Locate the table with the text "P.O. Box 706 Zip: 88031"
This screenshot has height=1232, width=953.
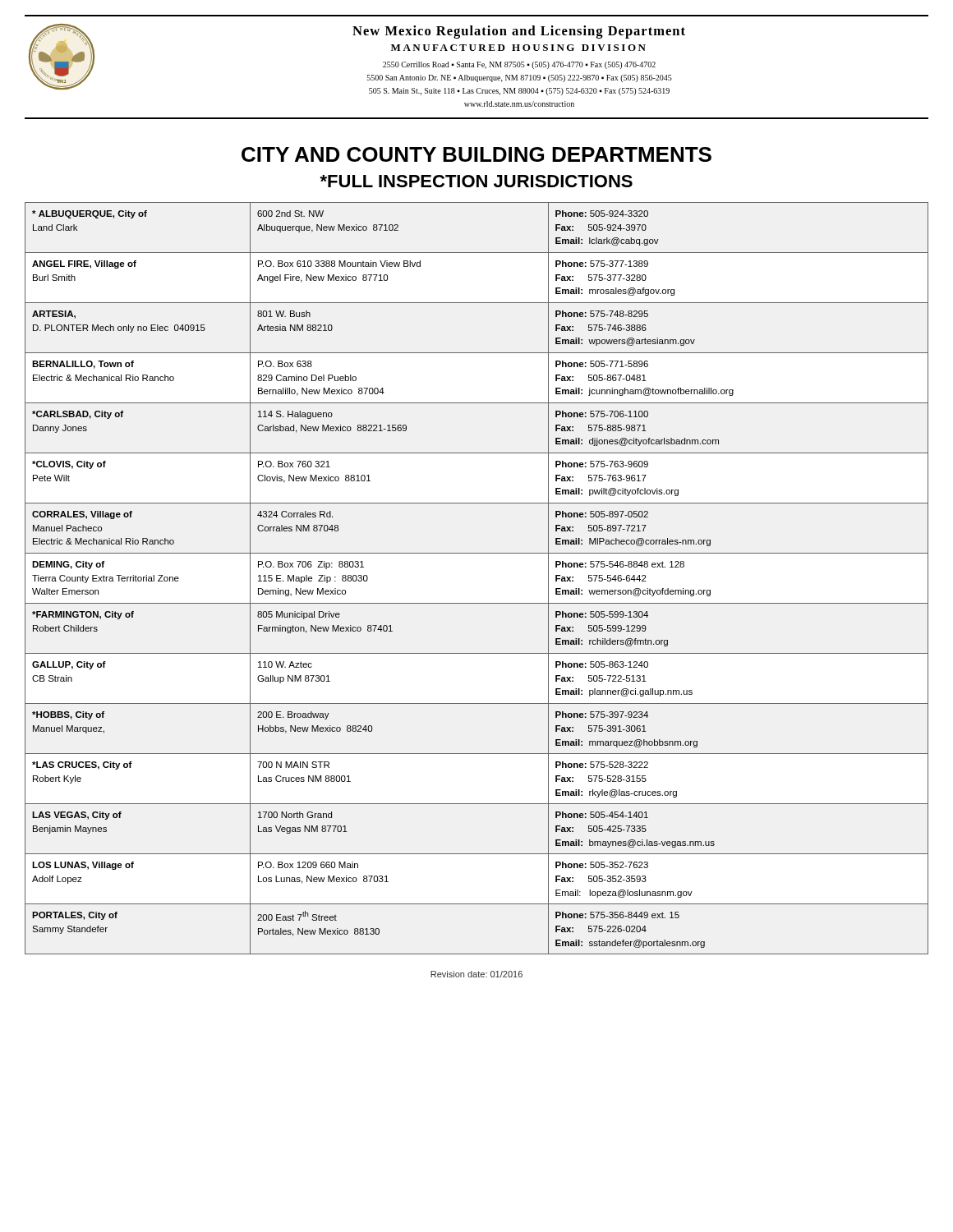click(476, 578)
